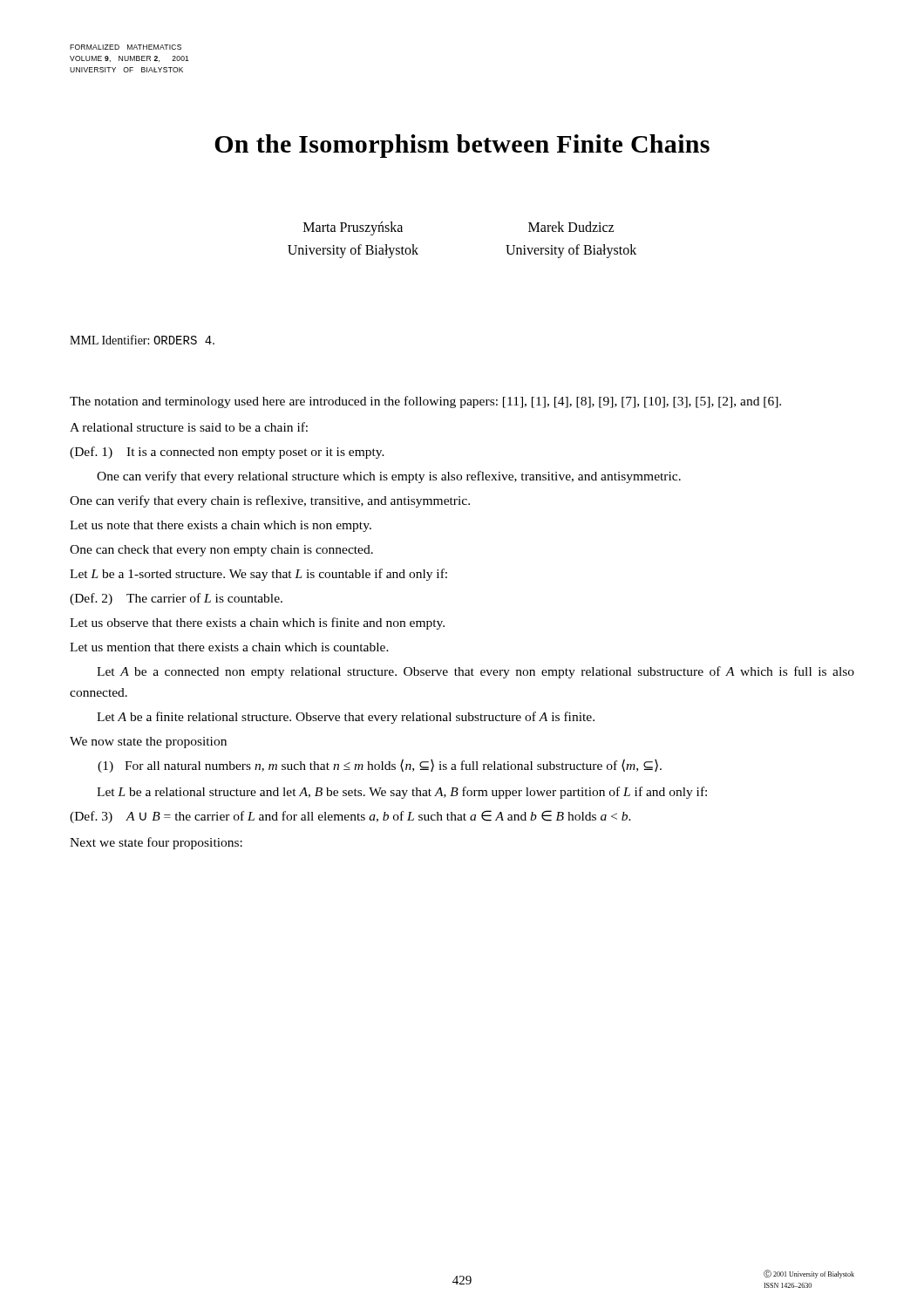This screenshot has width=924, height=1308.
Task: Find the block on this page that starts "Next we state"
Action: [156, 843]
